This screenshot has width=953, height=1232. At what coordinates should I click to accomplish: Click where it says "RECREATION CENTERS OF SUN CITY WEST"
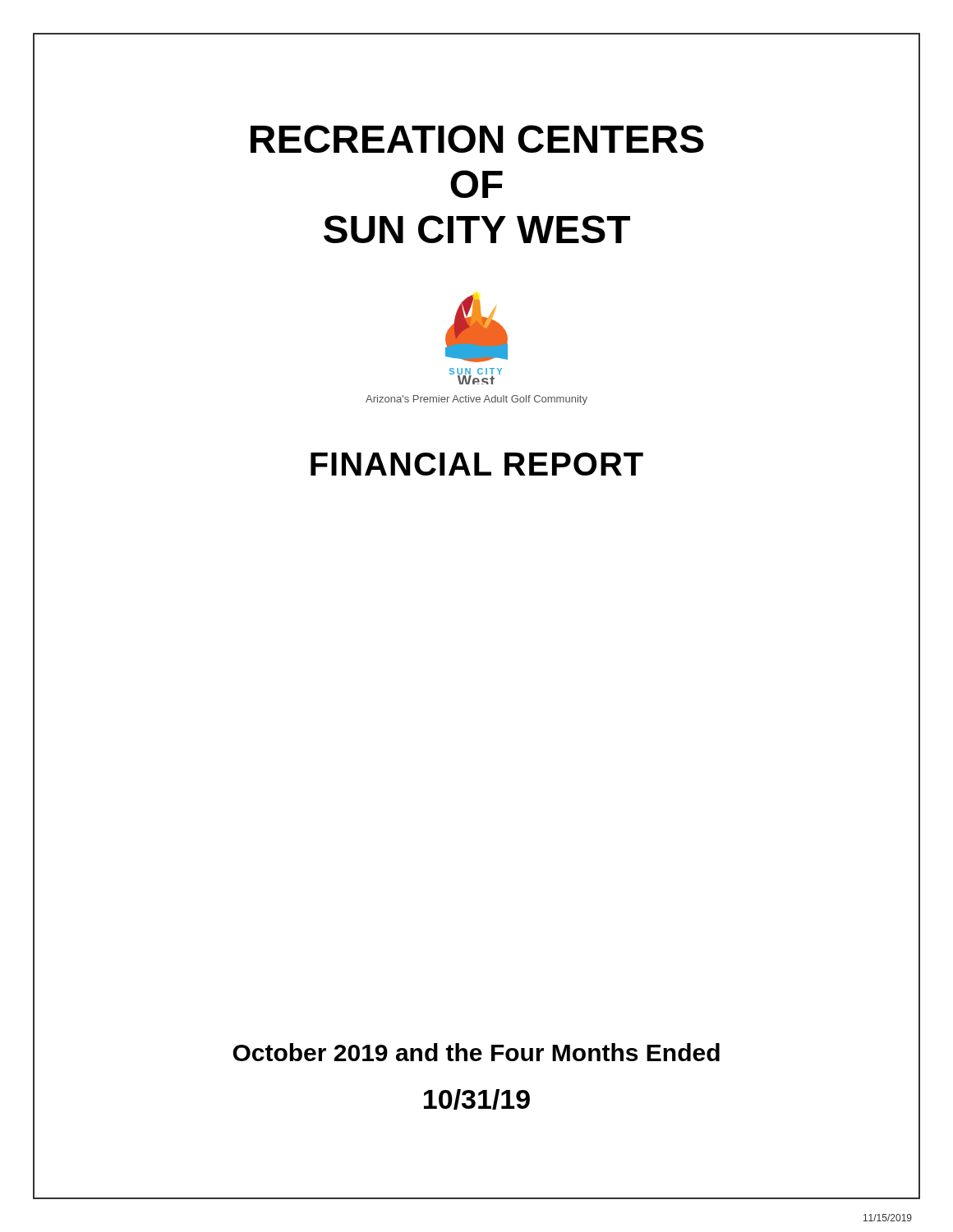(476, 185)
